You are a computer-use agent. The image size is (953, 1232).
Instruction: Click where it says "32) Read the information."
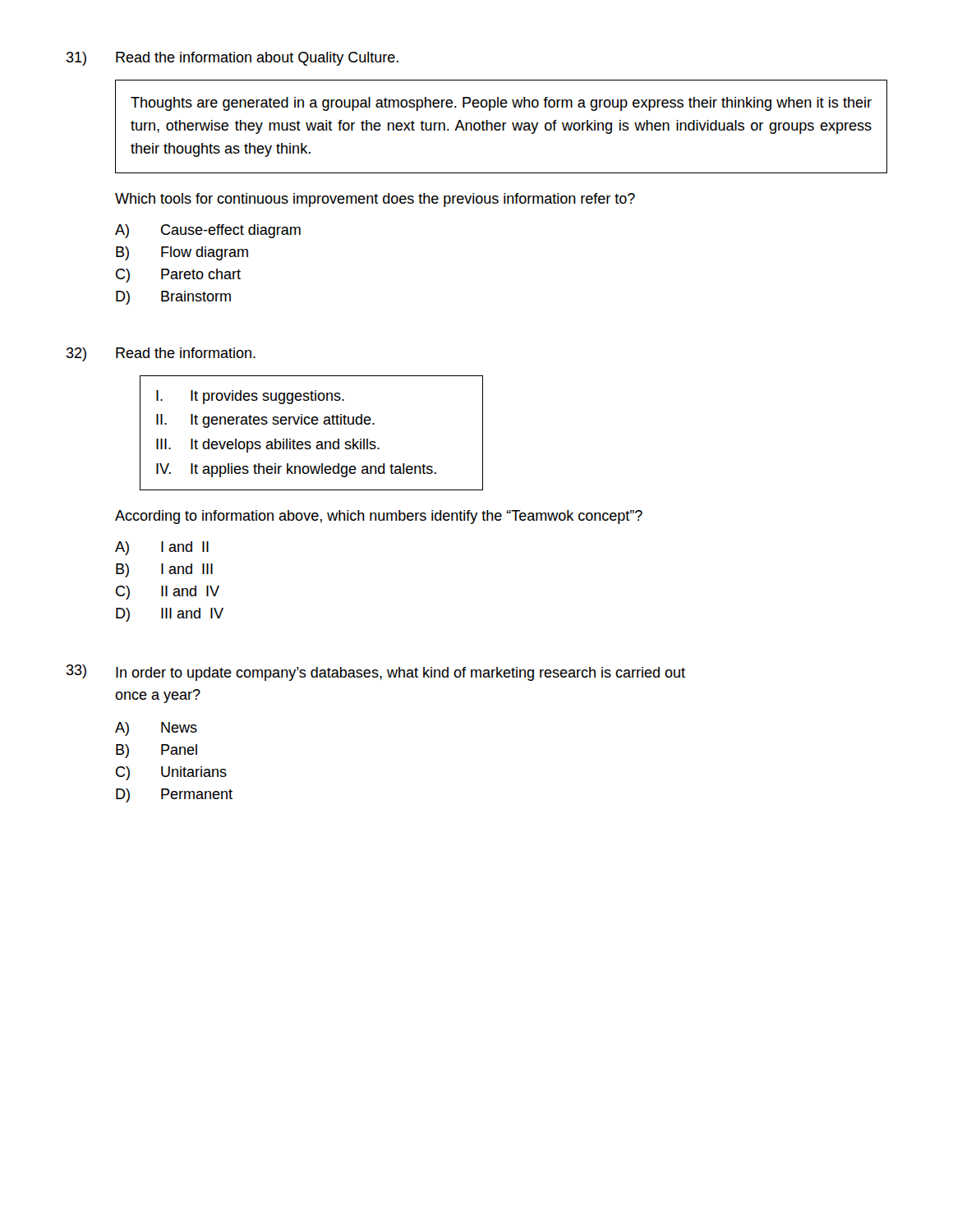(x=161, y=353)
